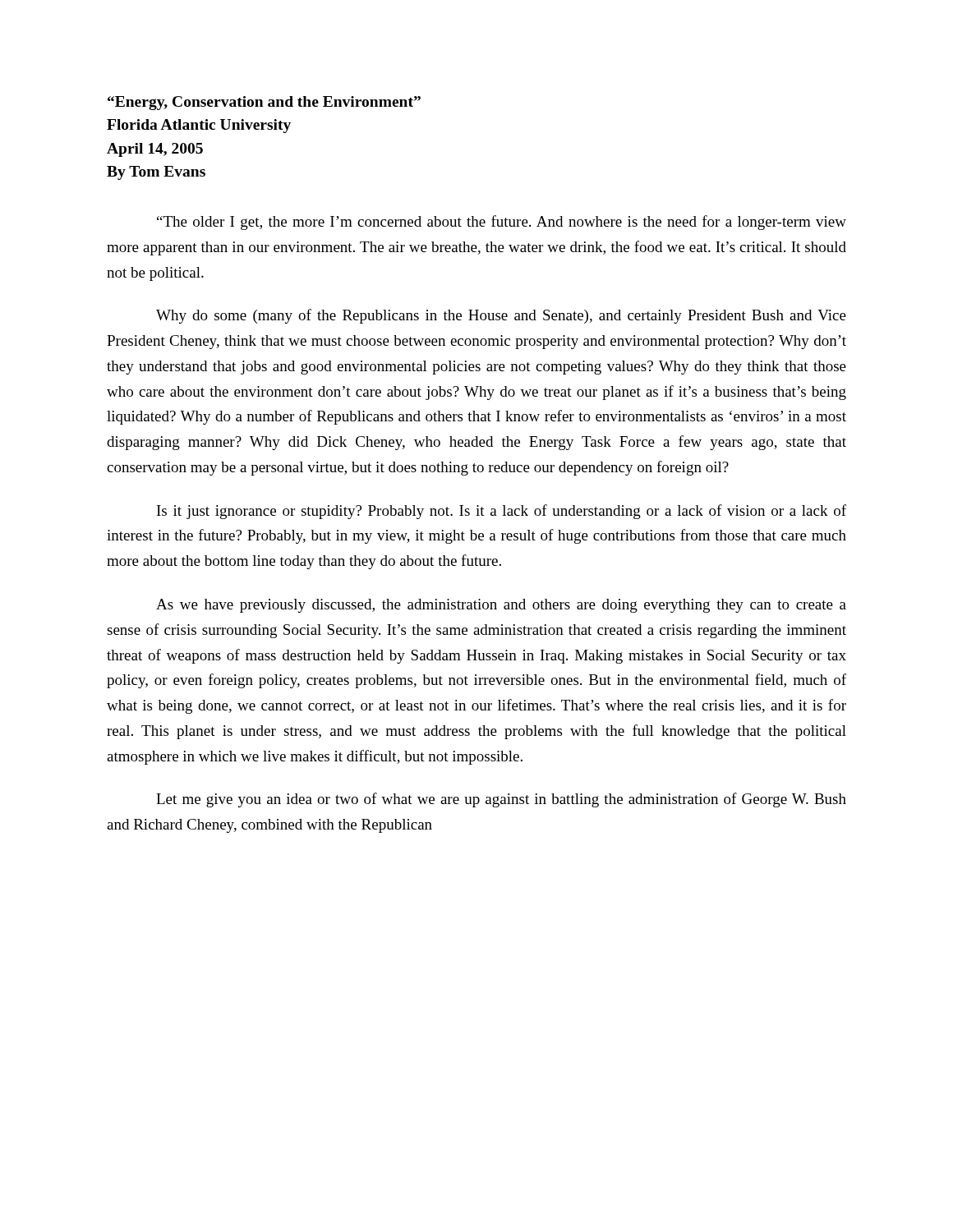Select the text block with the text "“The older I get, the more I’m concerned"
This screenshot has width=953, height=1232.
pyautogui.click(x=476, y=247)
